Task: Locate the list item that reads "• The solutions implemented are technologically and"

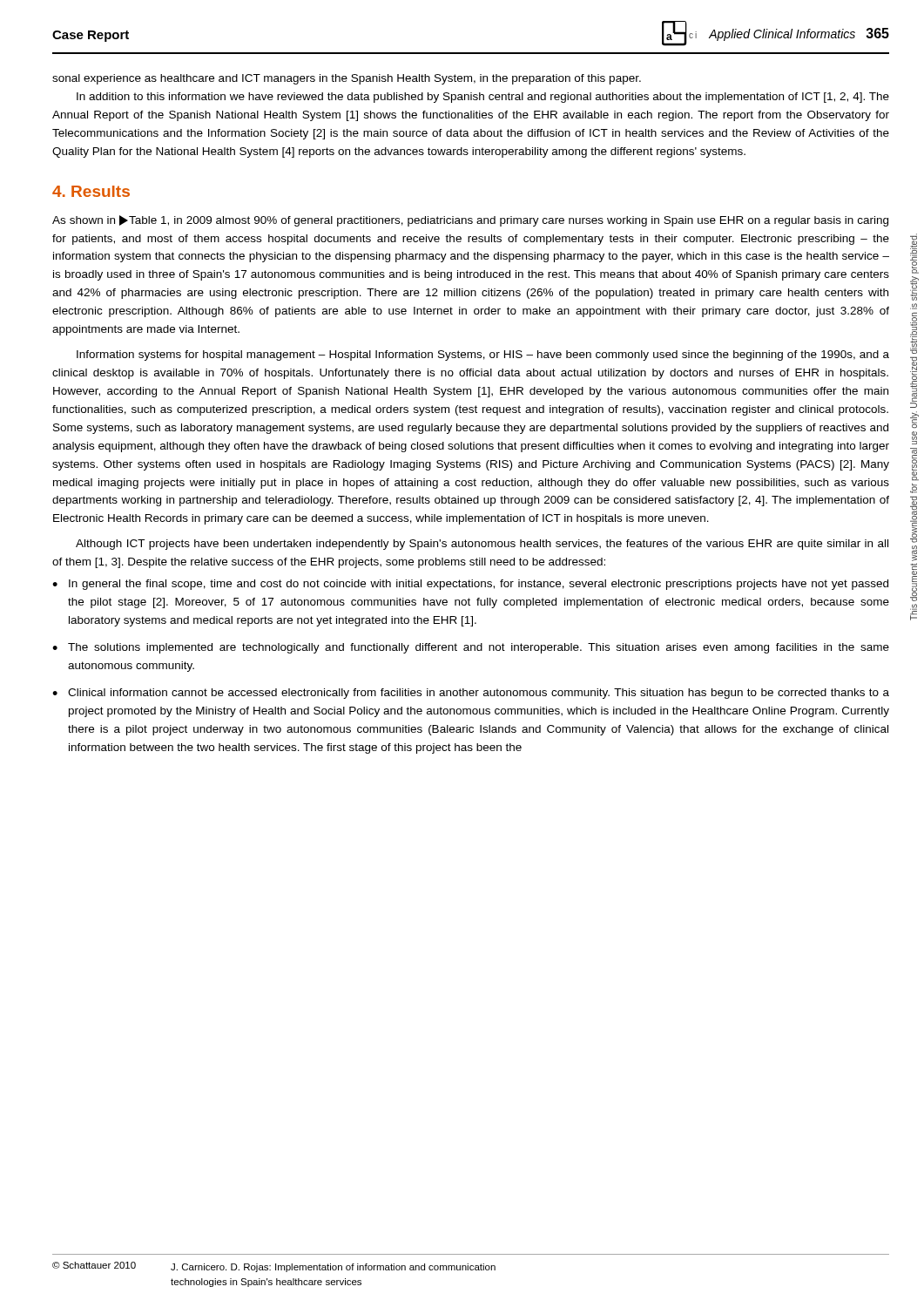Action: [x=471, y=657]
